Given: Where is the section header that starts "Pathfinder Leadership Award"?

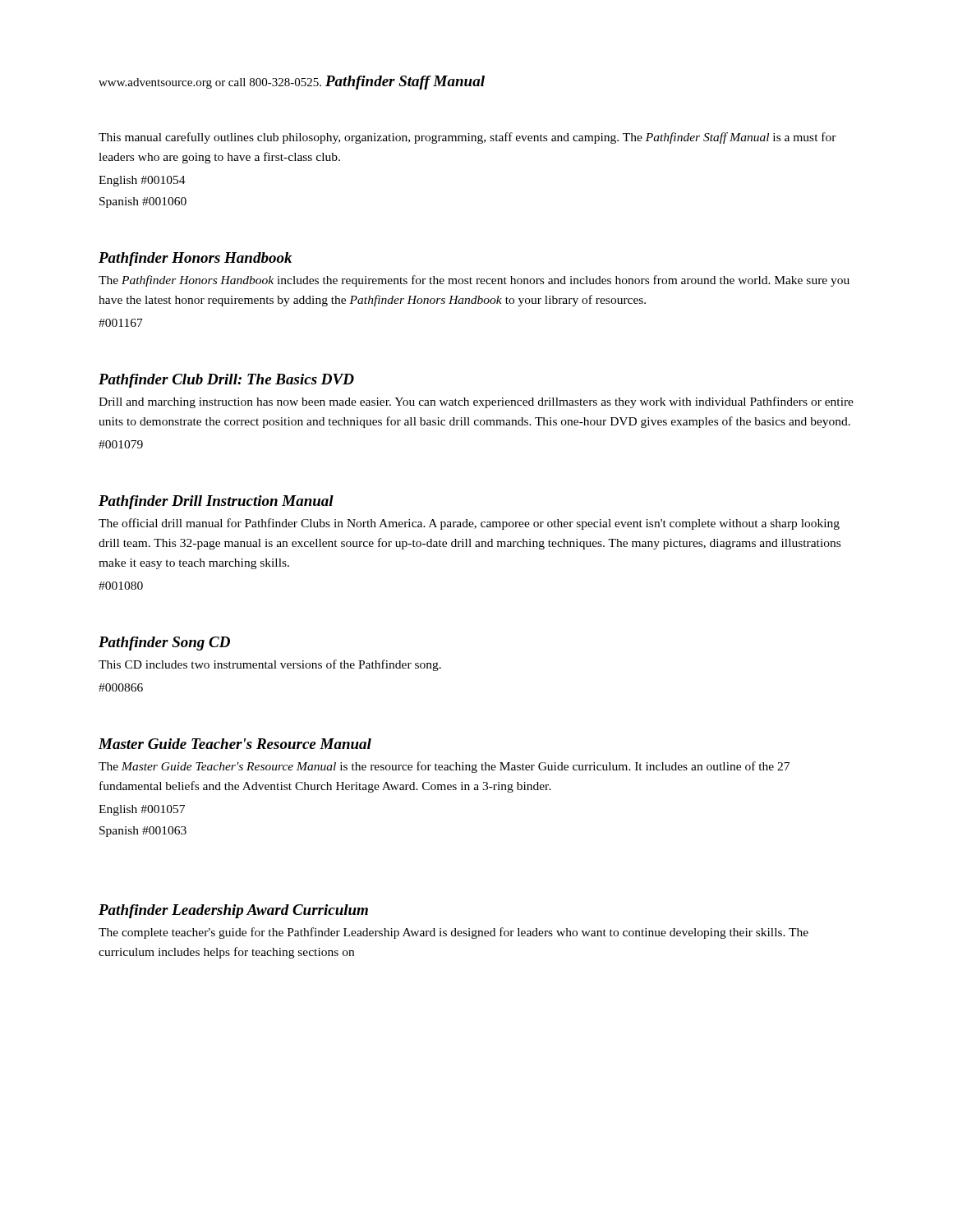Looking at the screenshot, I should coord(234,910).
